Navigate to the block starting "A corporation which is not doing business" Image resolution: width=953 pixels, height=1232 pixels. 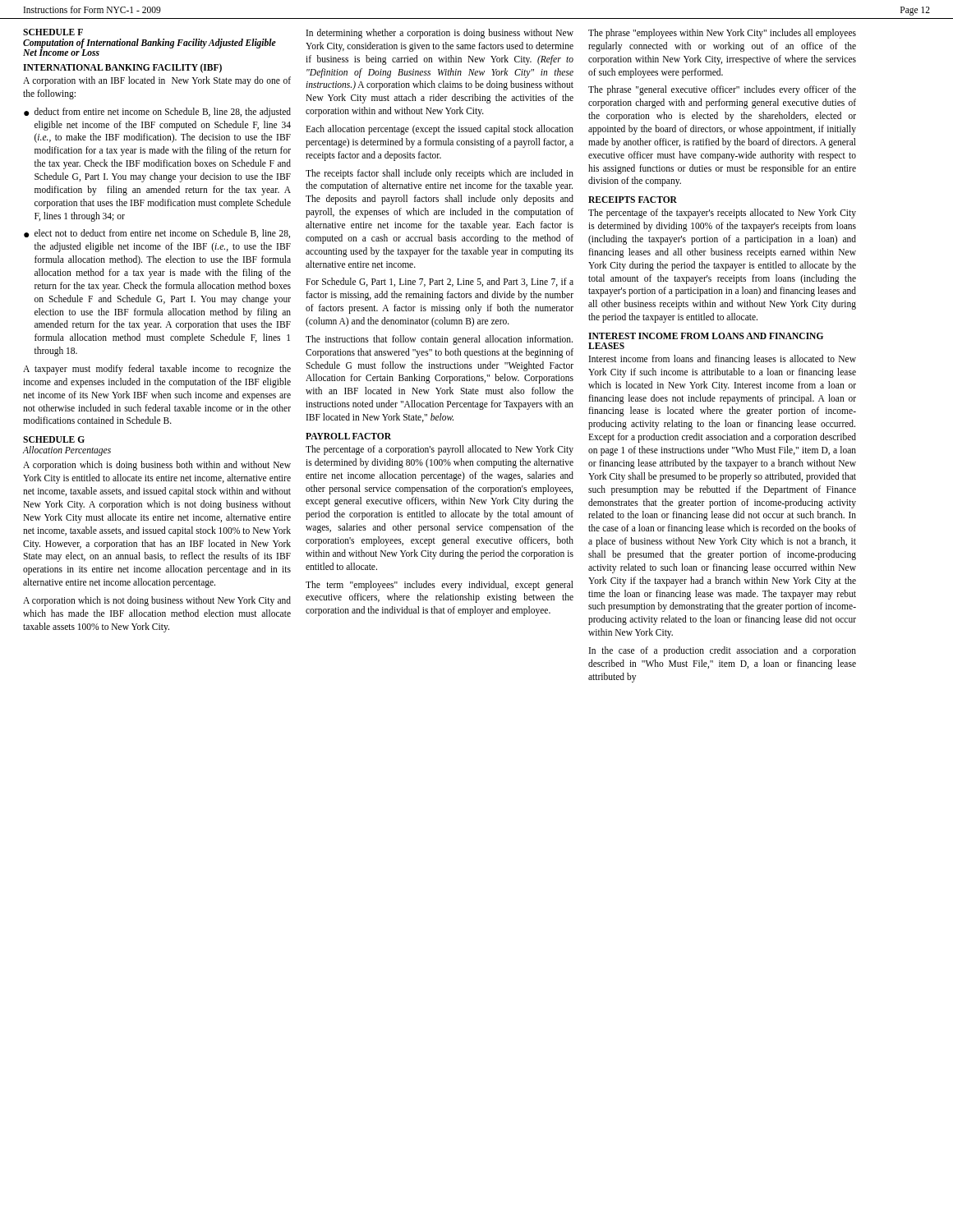[157, 613]
